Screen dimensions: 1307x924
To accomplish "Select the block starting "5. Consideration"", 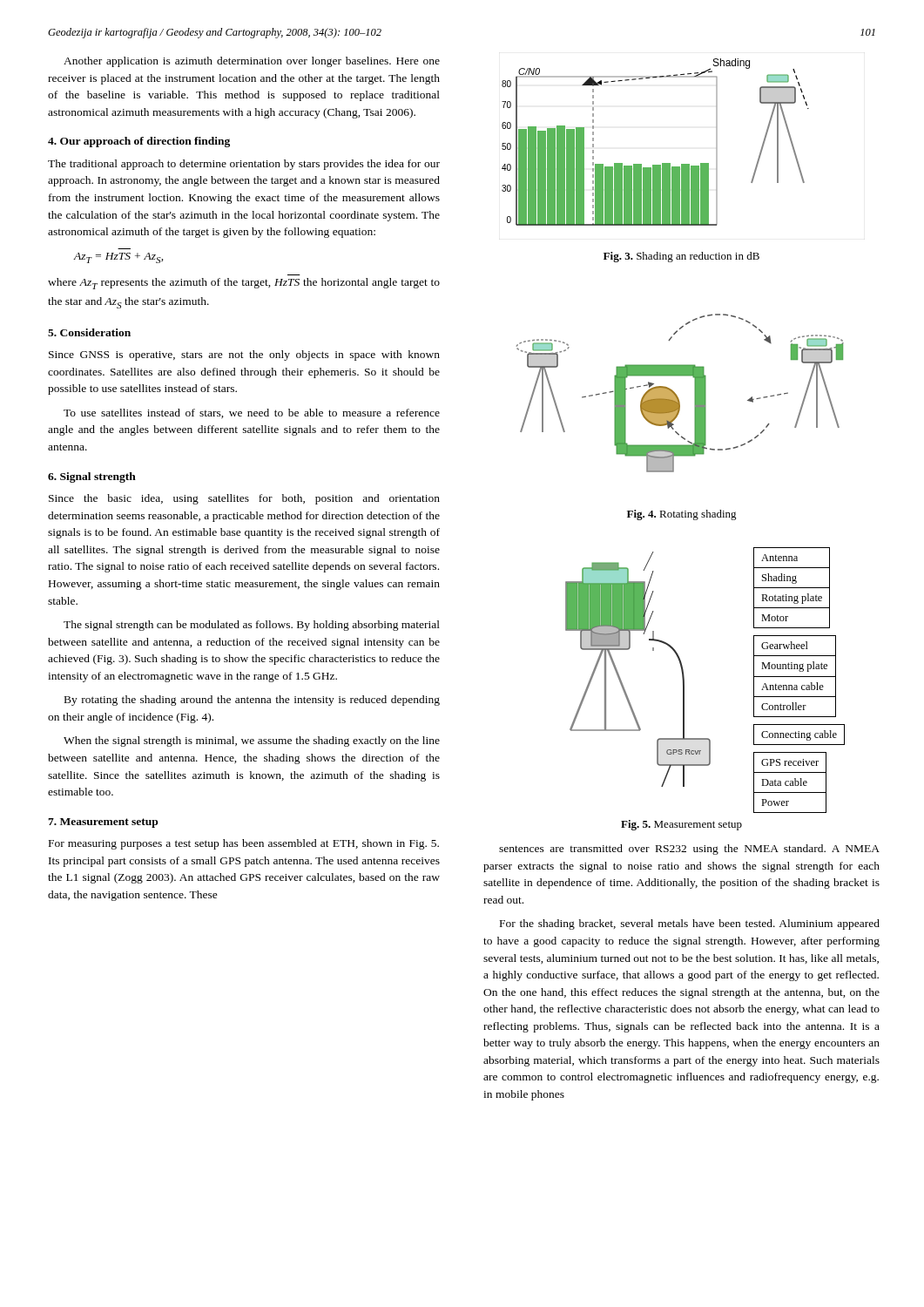I will click(x=89, y=332).
